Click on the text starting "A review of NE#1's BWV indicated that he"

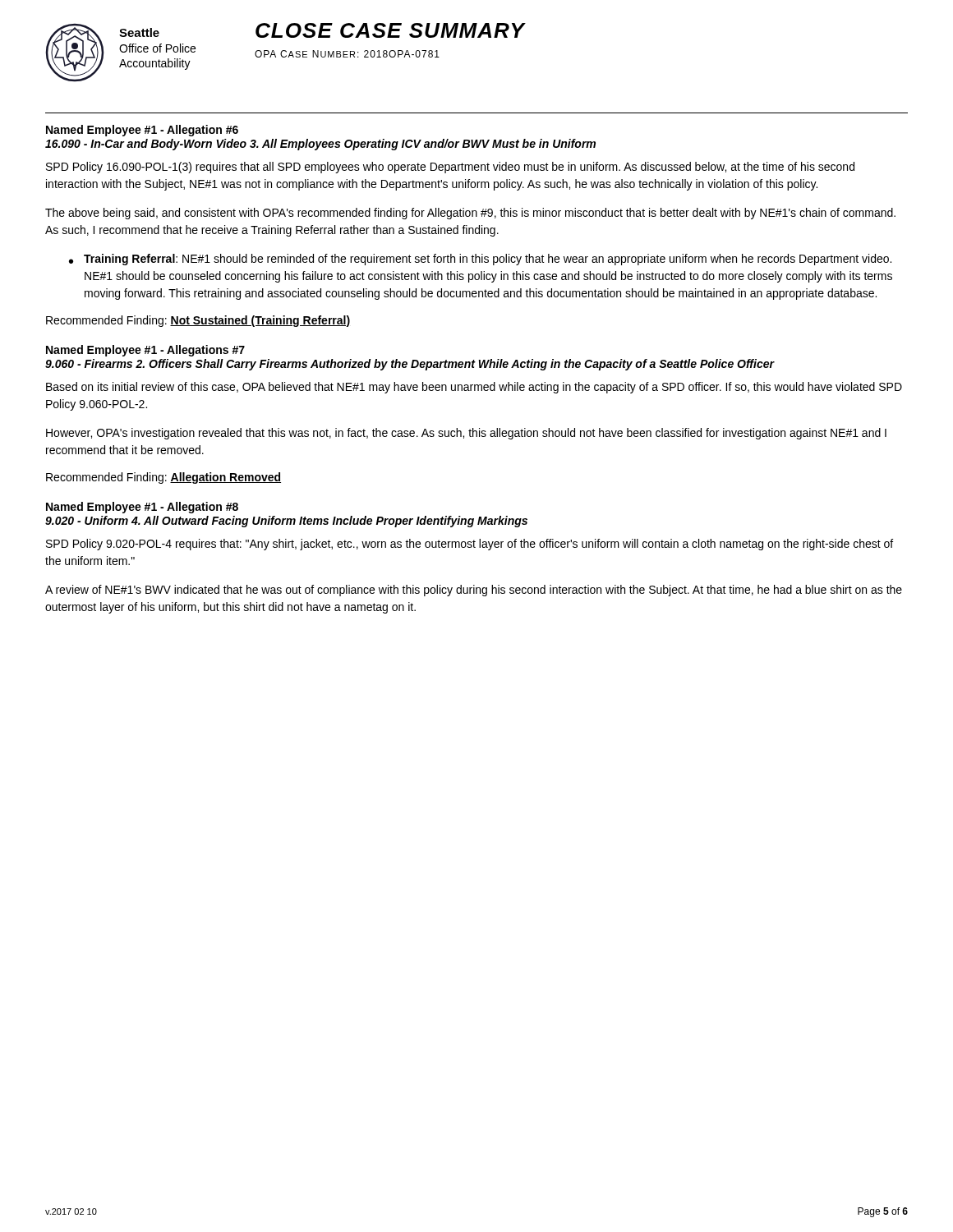(474, 598)
